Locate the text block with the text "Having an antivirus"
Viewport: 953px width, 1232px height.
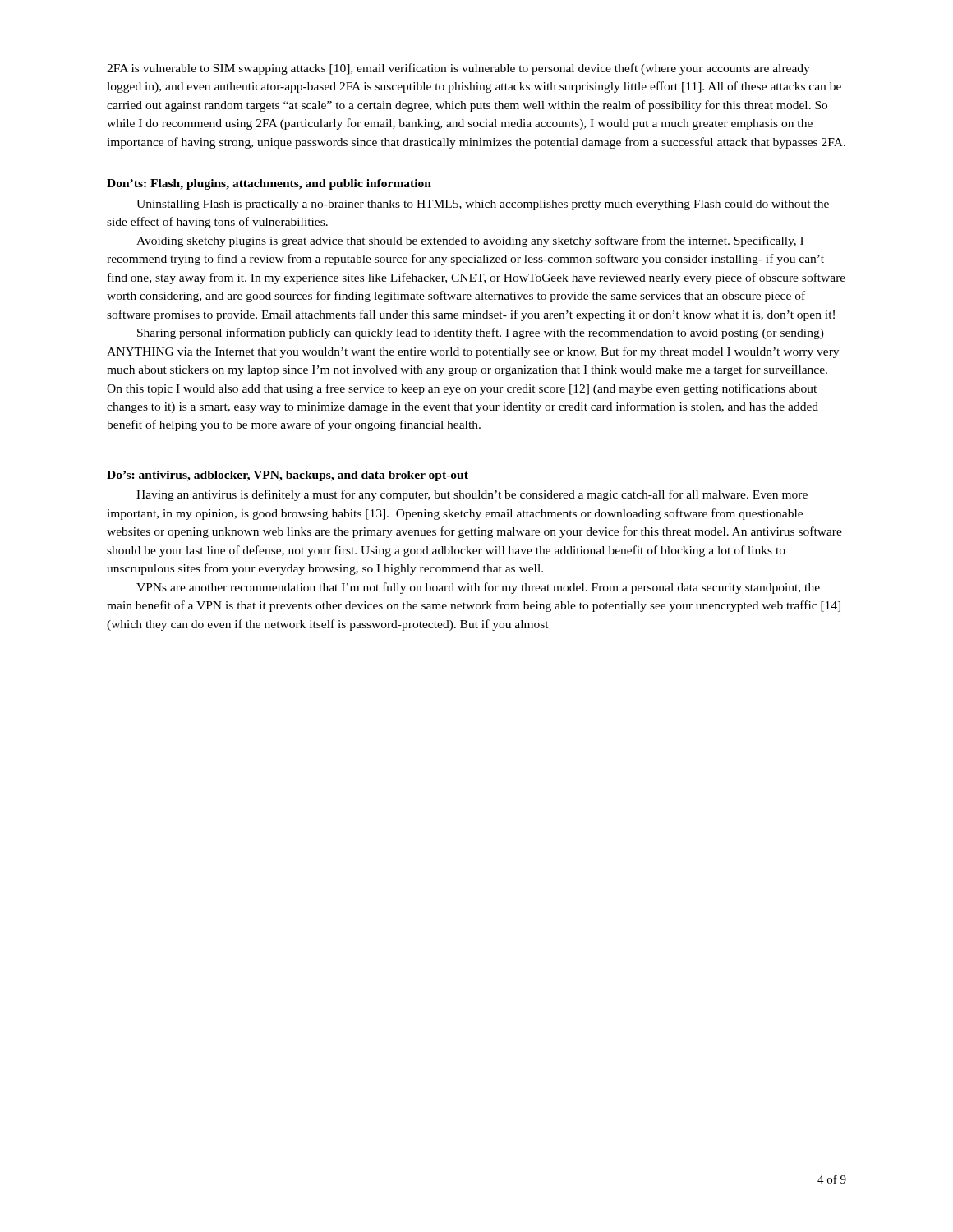click(x=476, y=560)
